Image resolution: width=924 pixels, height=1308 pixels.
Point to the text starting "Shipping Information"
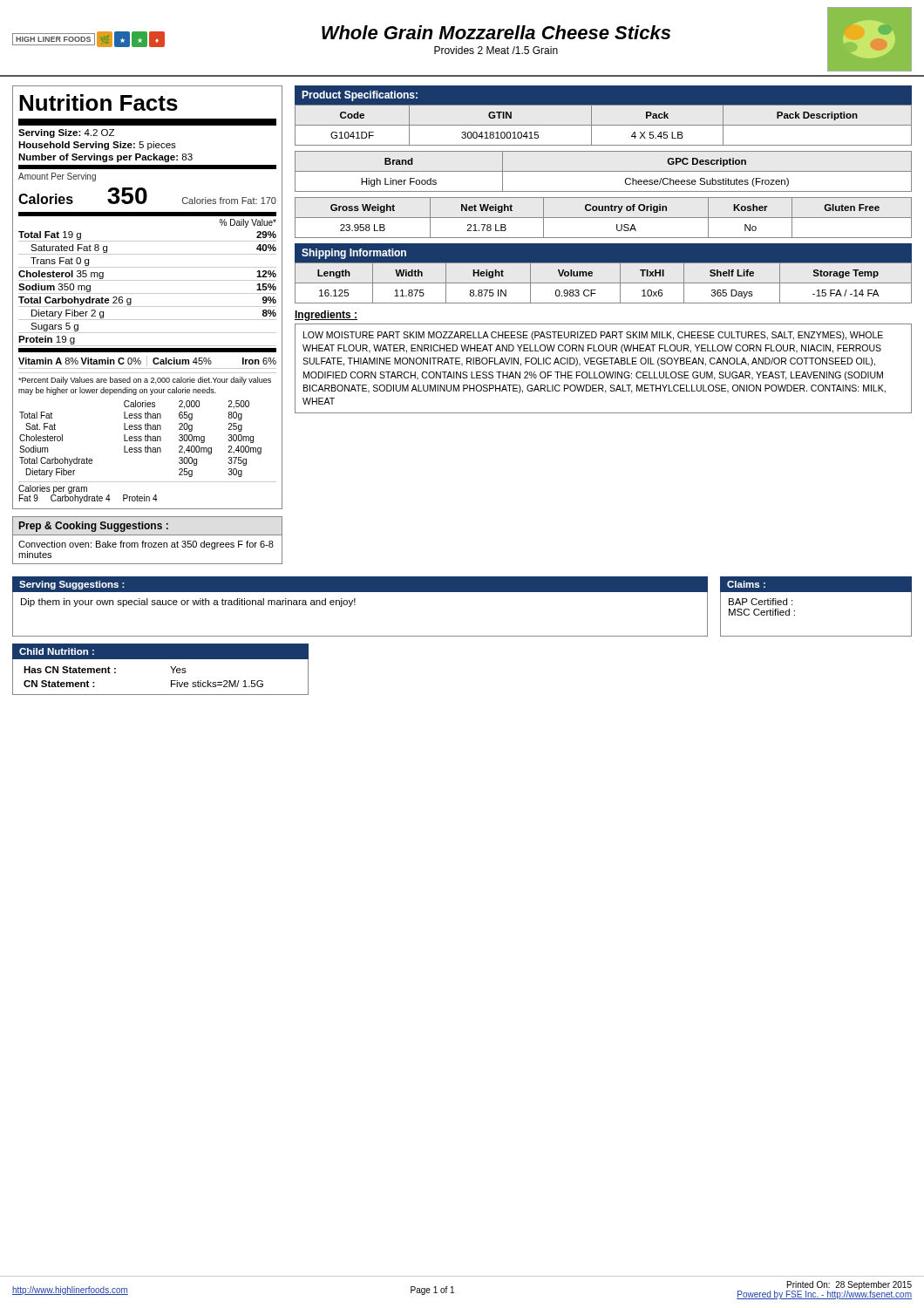[354, 253]
